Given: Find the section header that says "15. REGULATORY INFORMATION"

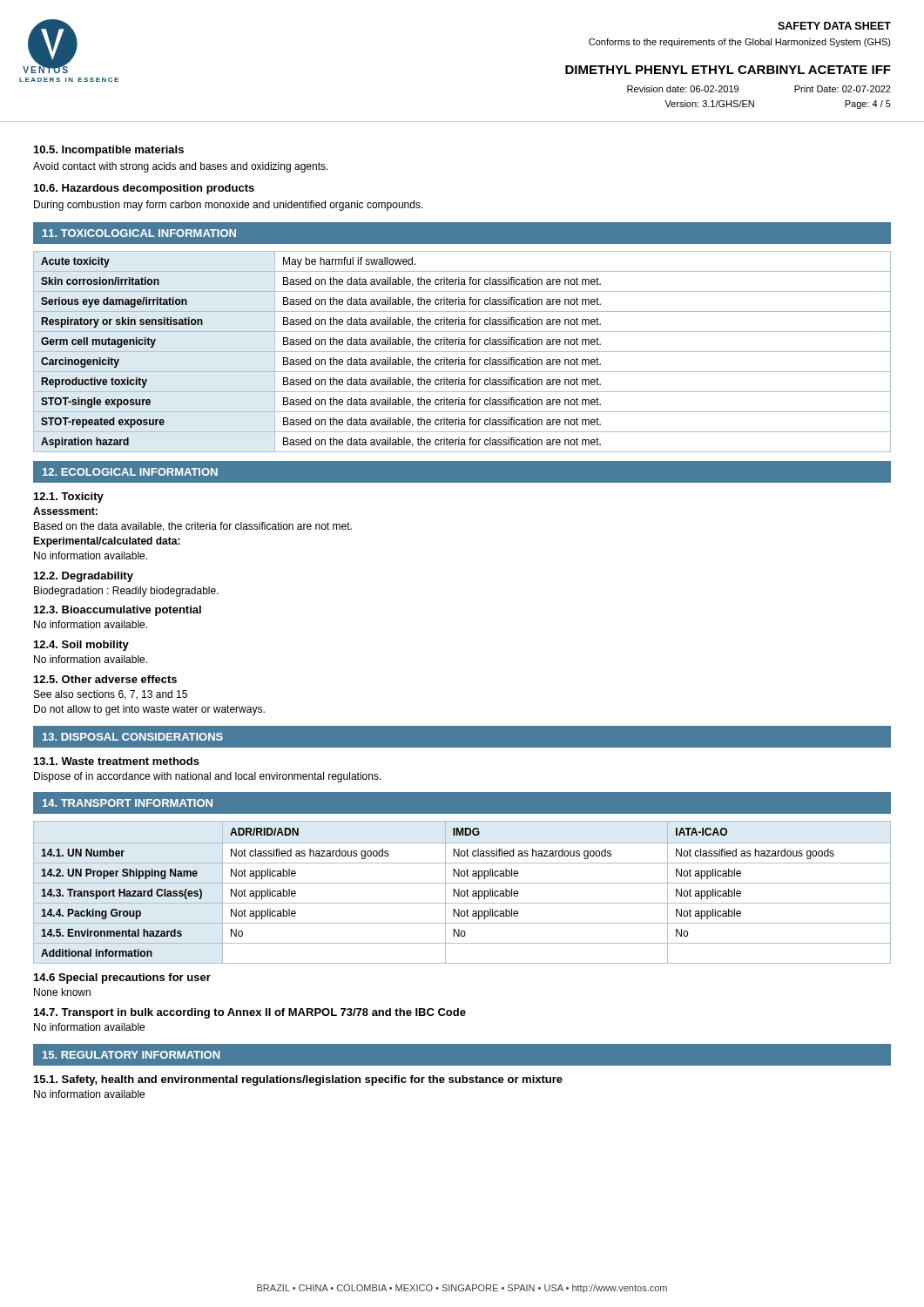Looking at the screenshot, I should pos(131,1055).
